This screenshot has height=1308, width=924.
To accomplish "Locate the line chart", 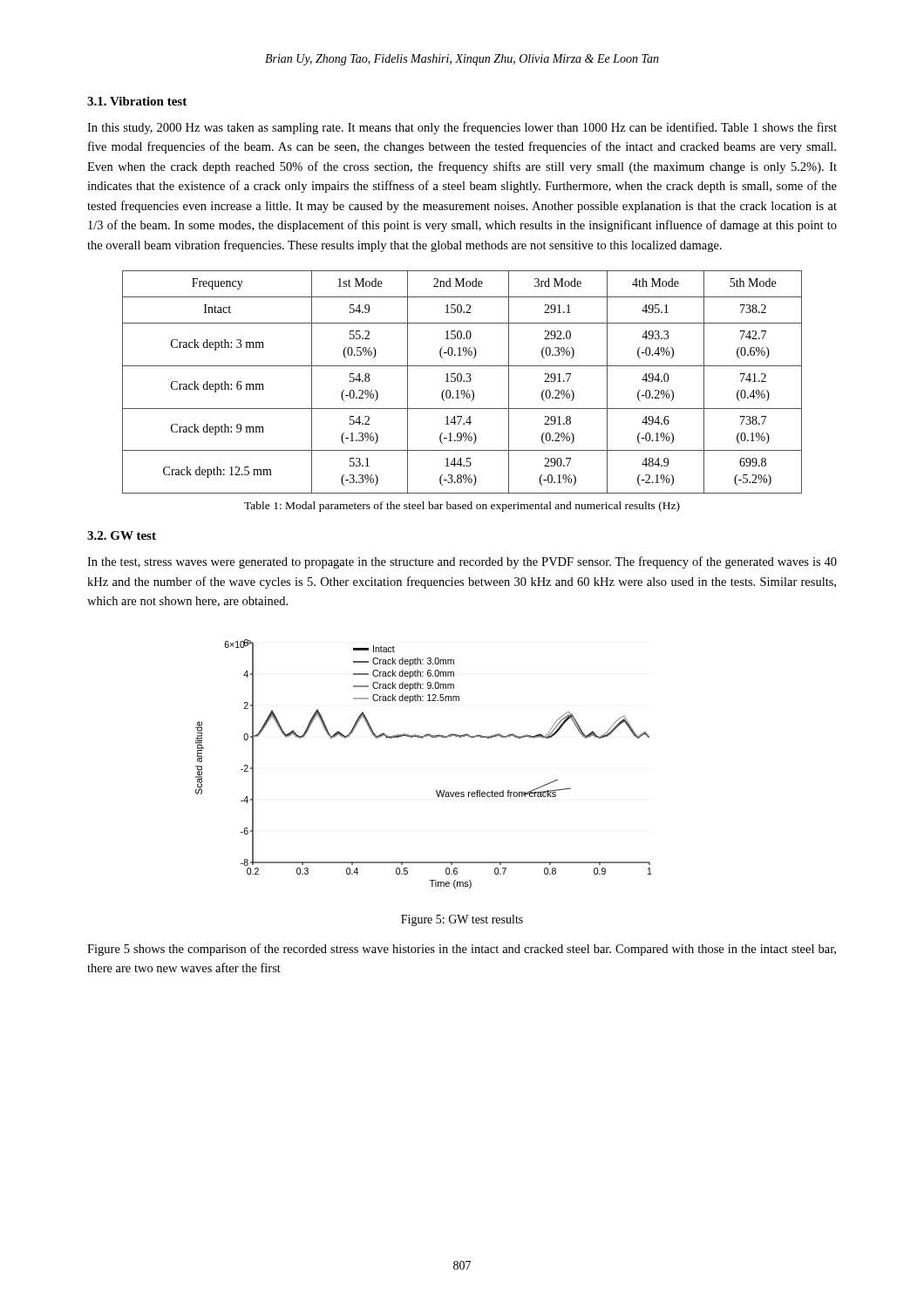I will pos(462,768).
